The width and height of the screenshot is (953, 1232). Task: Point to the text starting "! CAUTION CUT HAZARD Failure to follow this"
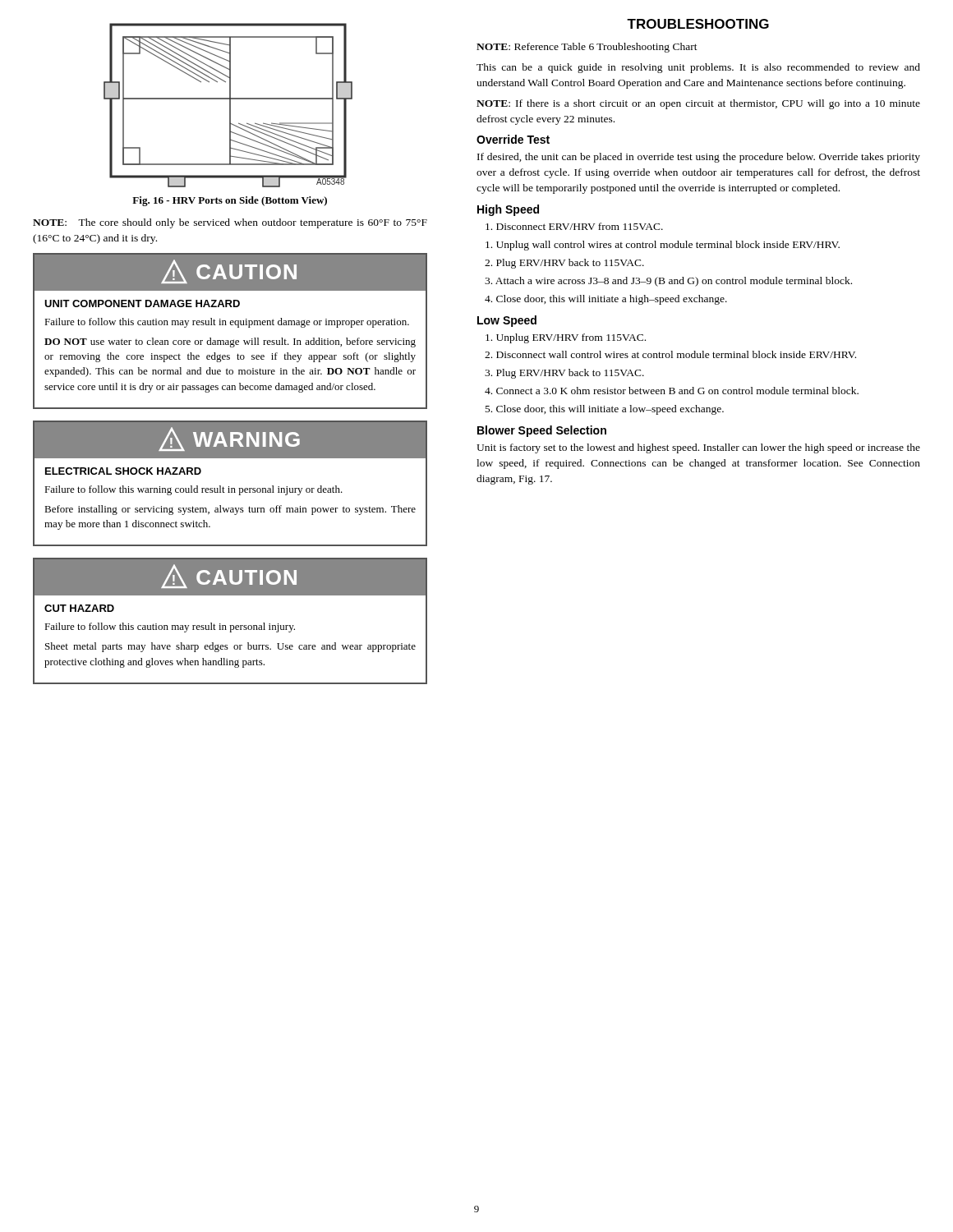[x=230, y=621]
